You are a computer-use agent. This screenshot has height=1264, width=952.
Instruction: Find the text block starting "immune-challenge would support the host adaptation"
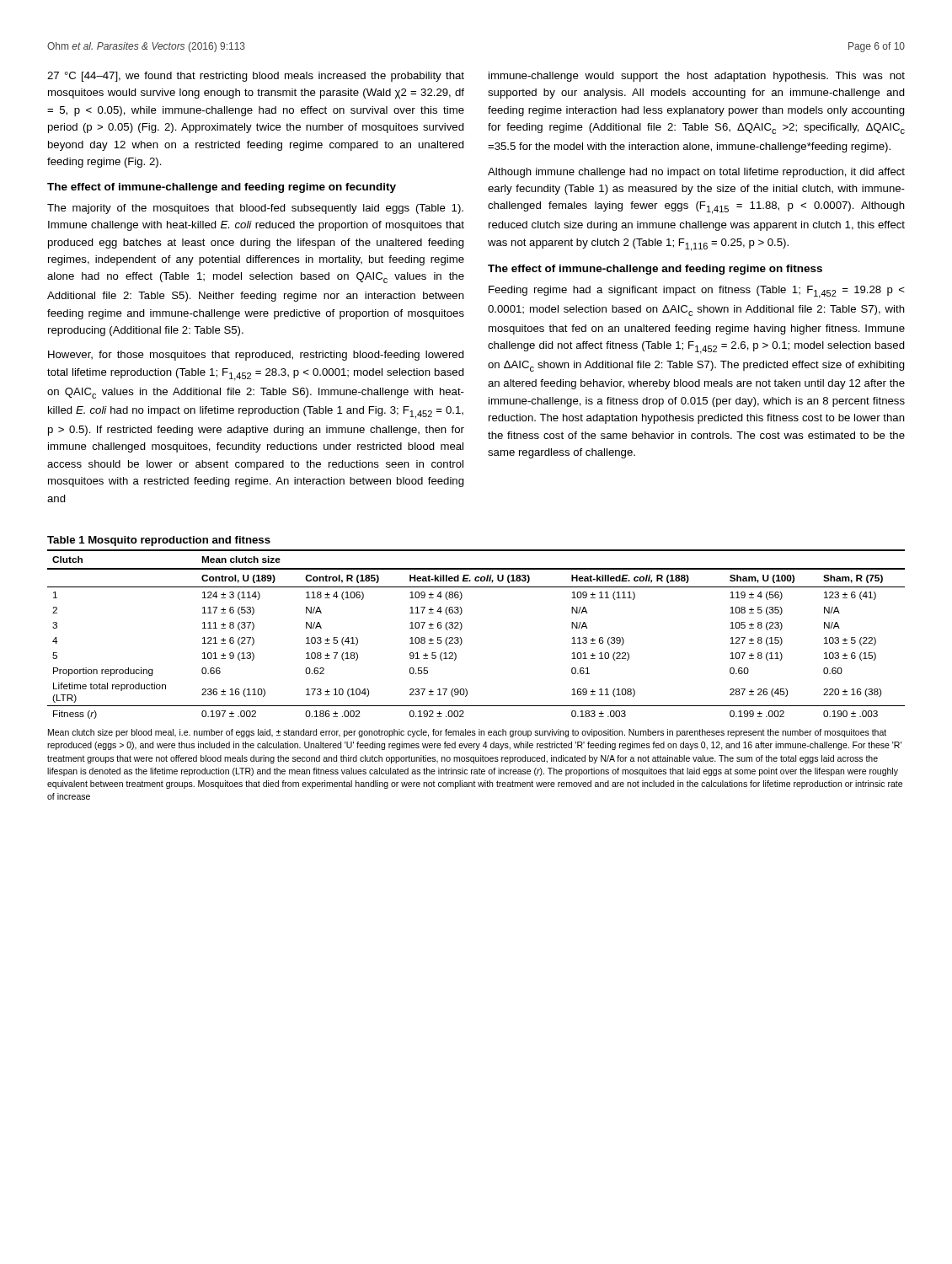click(x=696, y=160)
